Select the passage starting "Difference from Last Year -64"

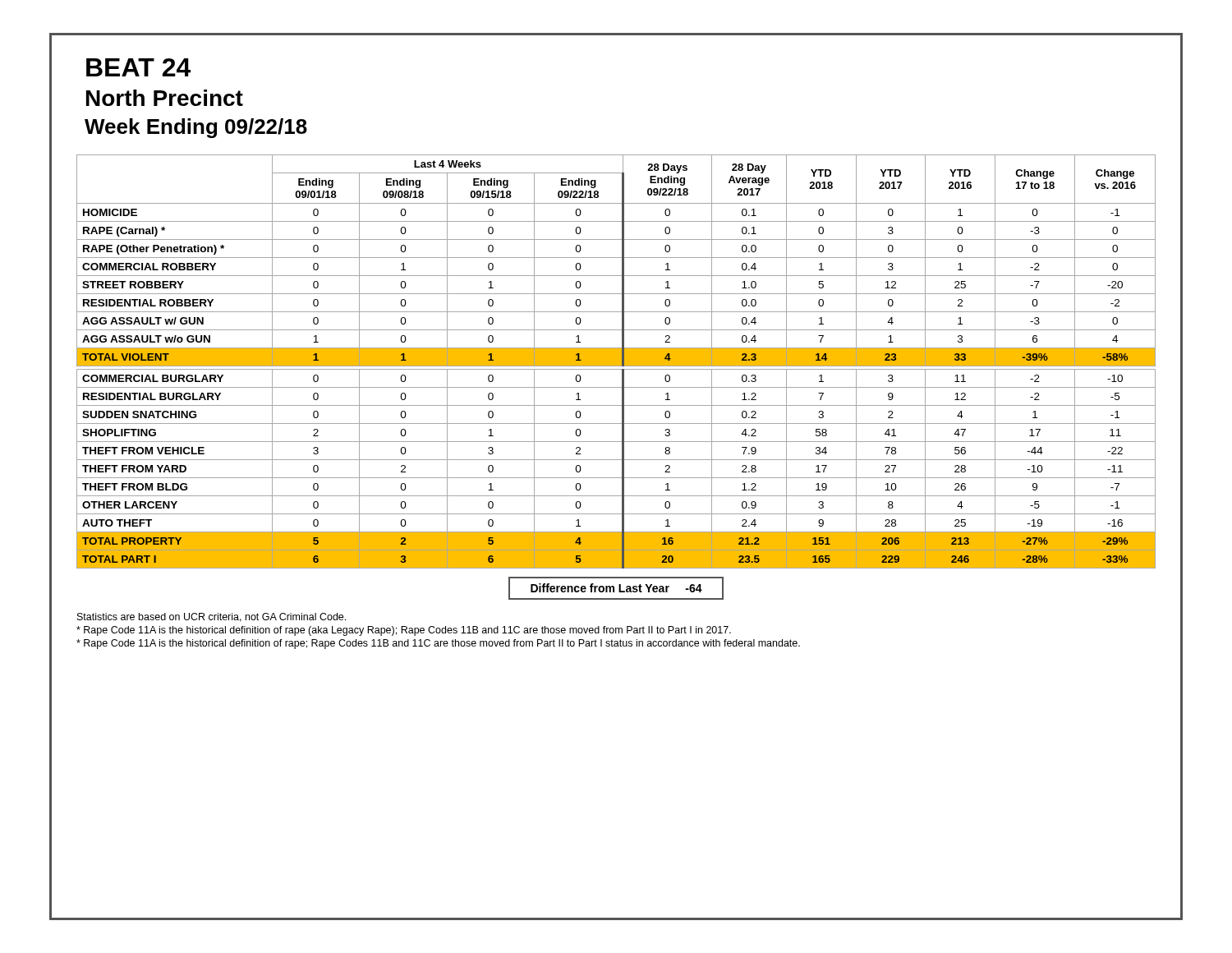coord(616,588)
